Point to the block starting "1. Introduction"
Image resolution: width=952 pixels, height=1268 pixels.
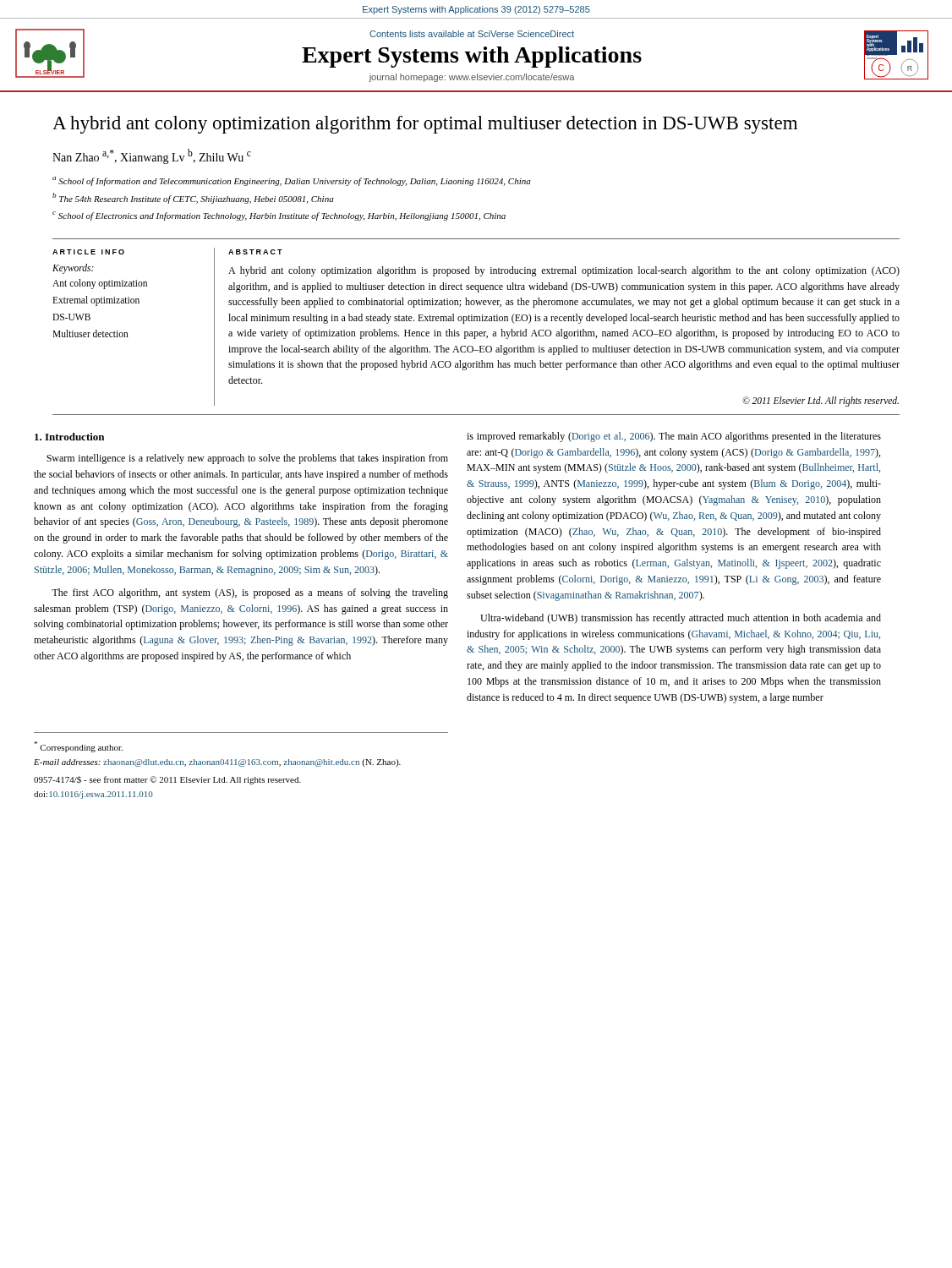pyautogui.click(x=69, y=436)
